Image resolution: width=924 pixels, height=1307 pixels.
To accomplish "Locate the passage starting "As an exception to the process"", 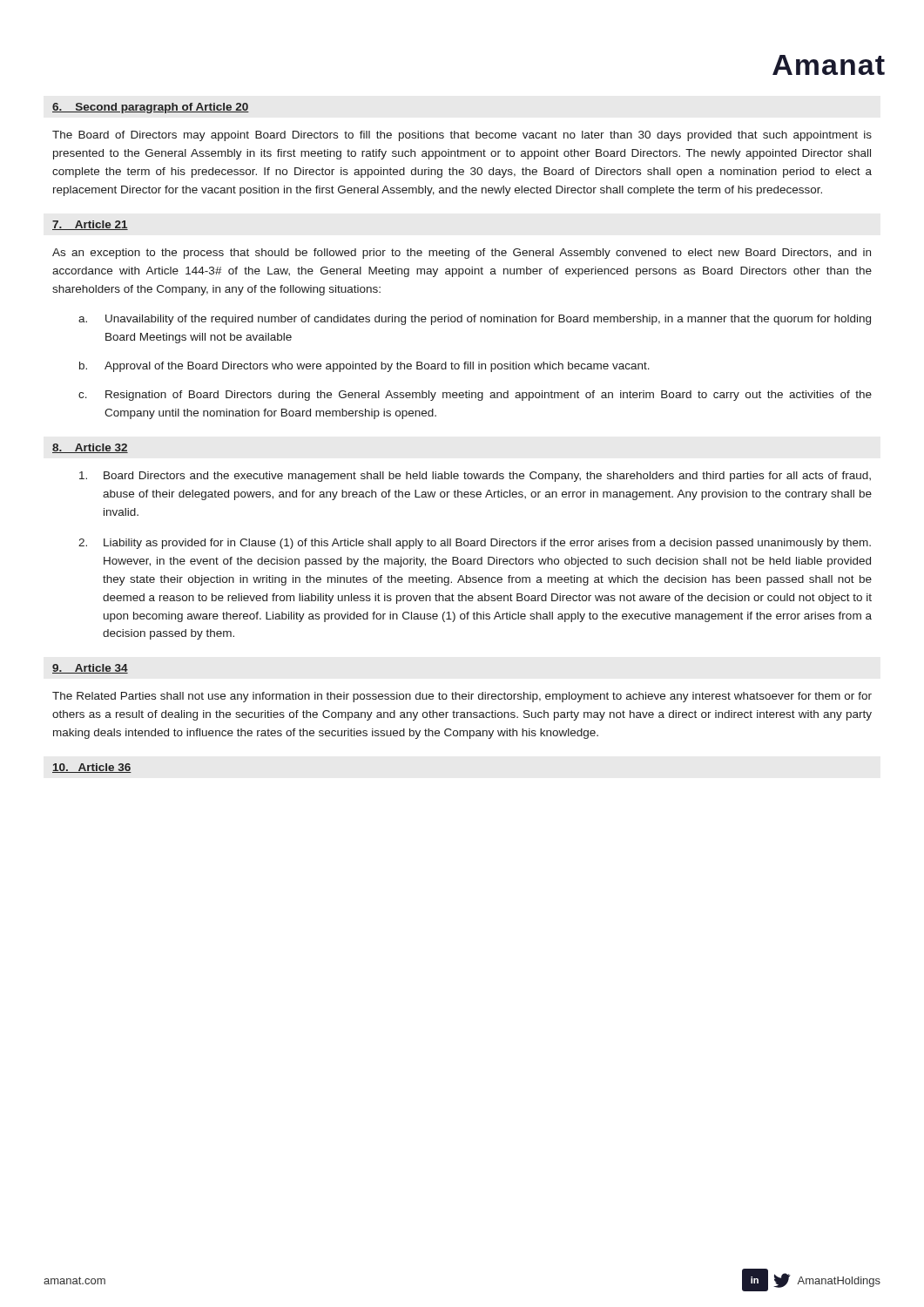I will (x=462, y=270).
